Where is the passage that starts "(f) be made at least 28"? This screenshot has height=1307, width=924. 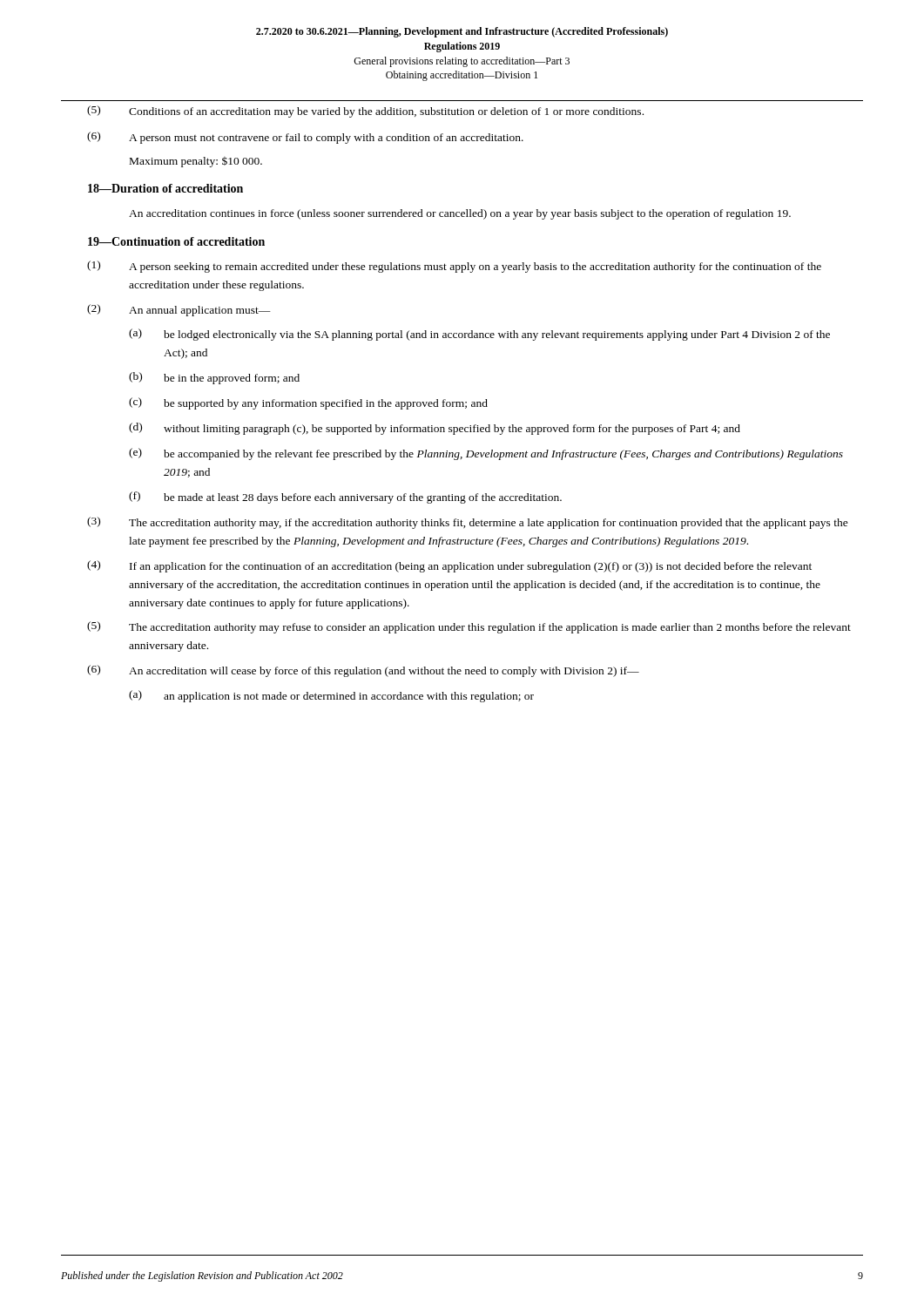point(492,498)
